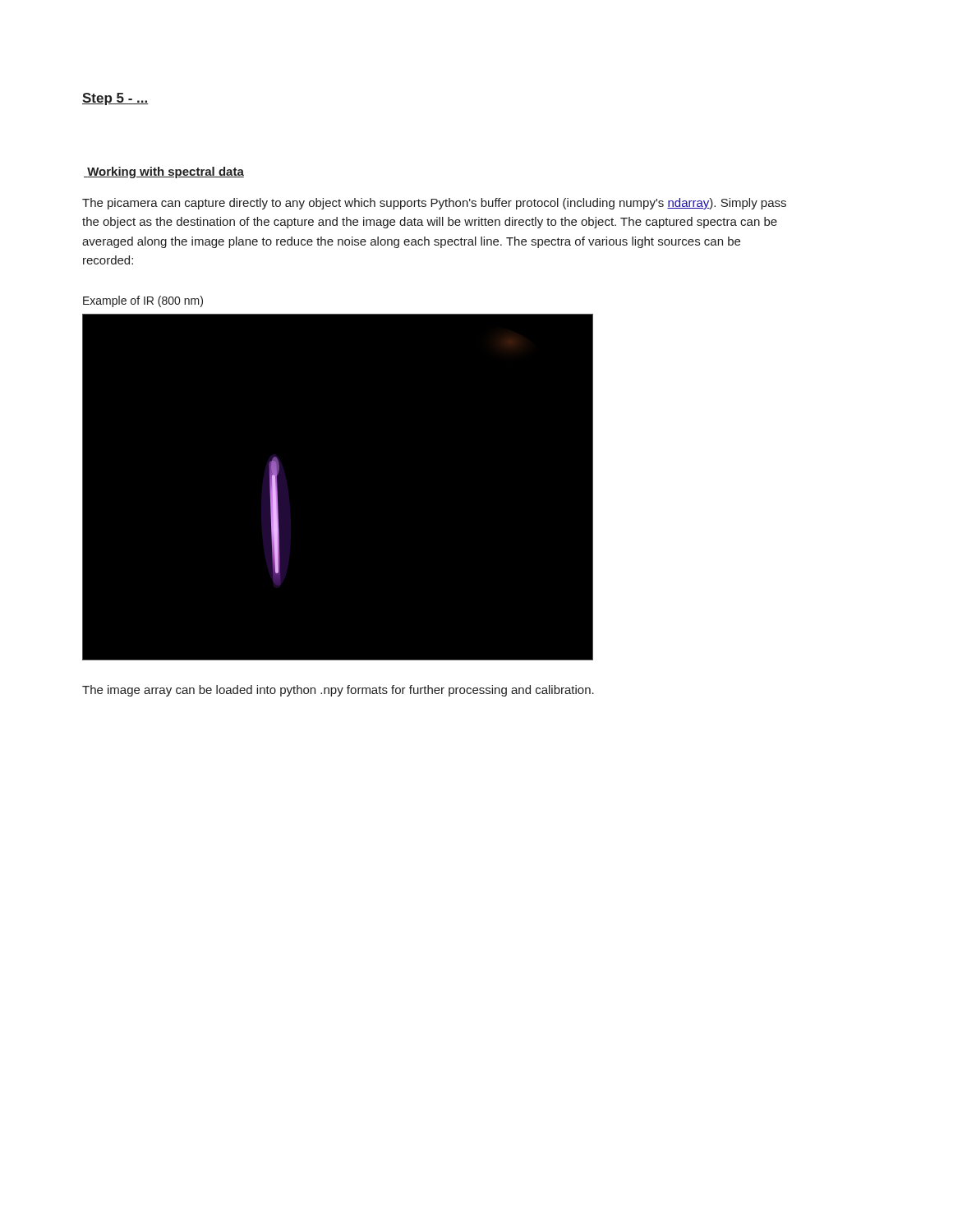Viewport: 953px width, 1232px height.
Task: Select the caption containing "Example of IR"
Action: 143,301
